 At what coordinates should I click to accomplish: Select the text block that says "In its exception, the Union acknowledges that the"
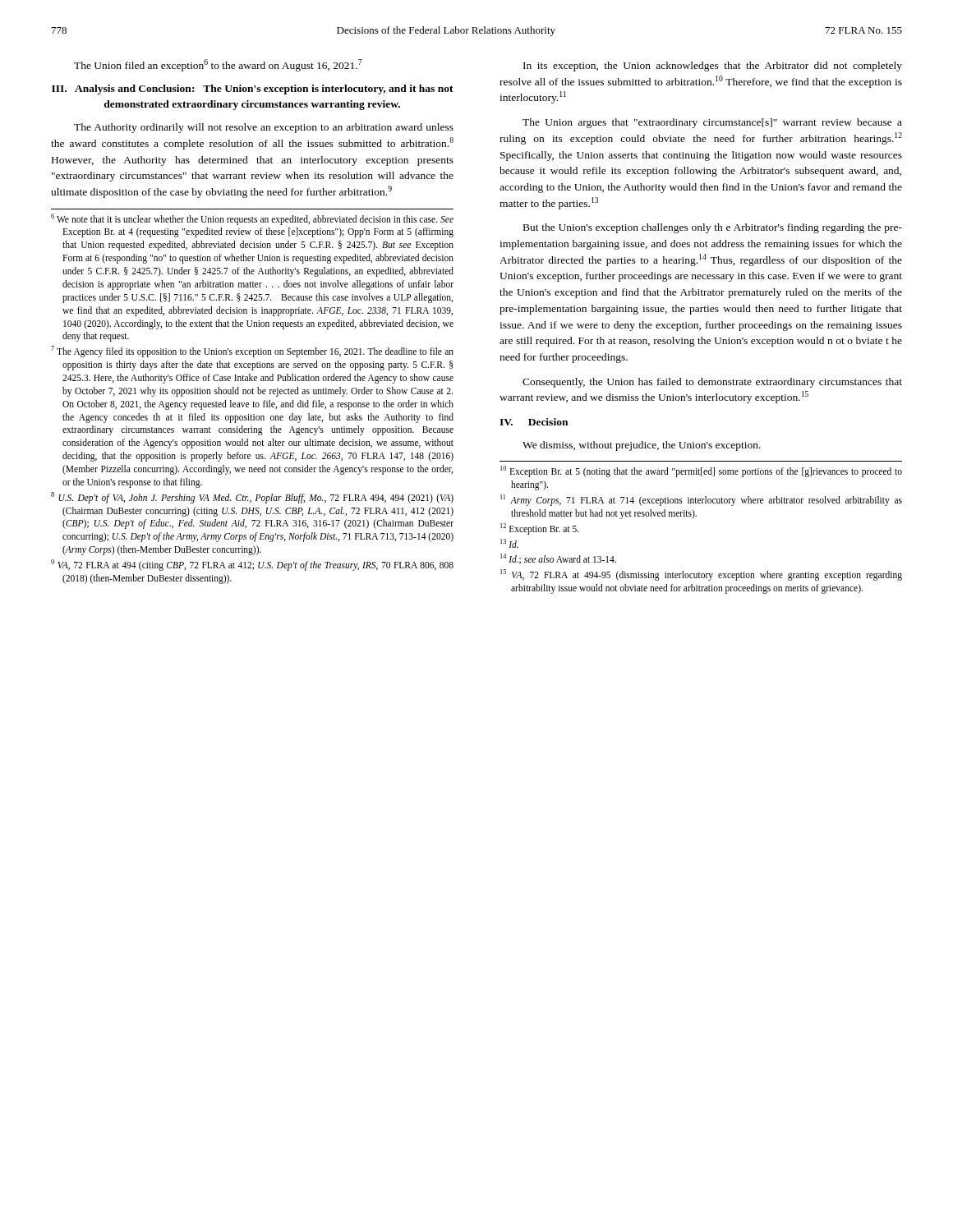pos(701,81)
